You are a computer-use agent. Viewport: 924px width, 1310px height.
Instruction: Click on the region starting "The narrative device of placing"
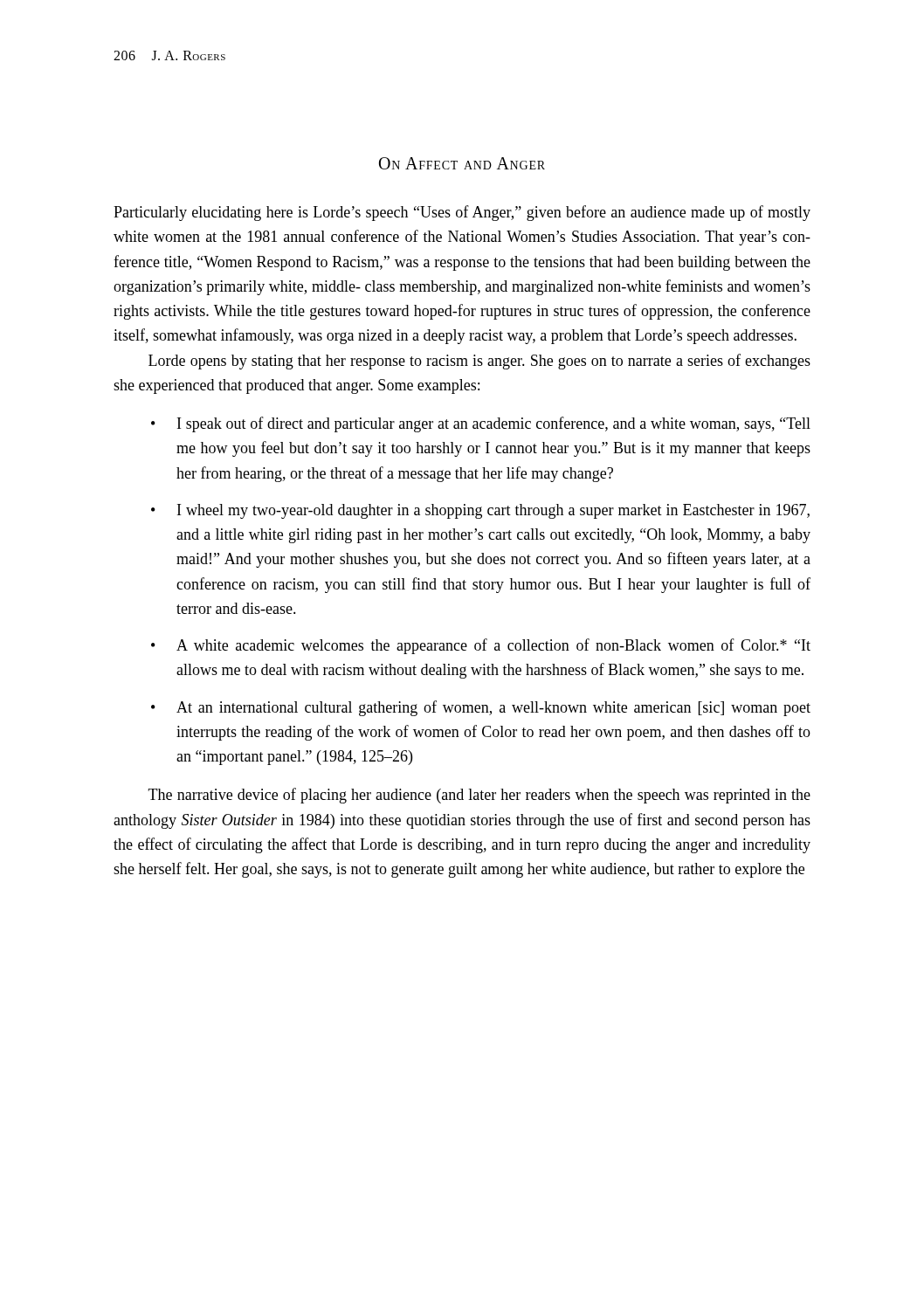click(x=462, y=832)
